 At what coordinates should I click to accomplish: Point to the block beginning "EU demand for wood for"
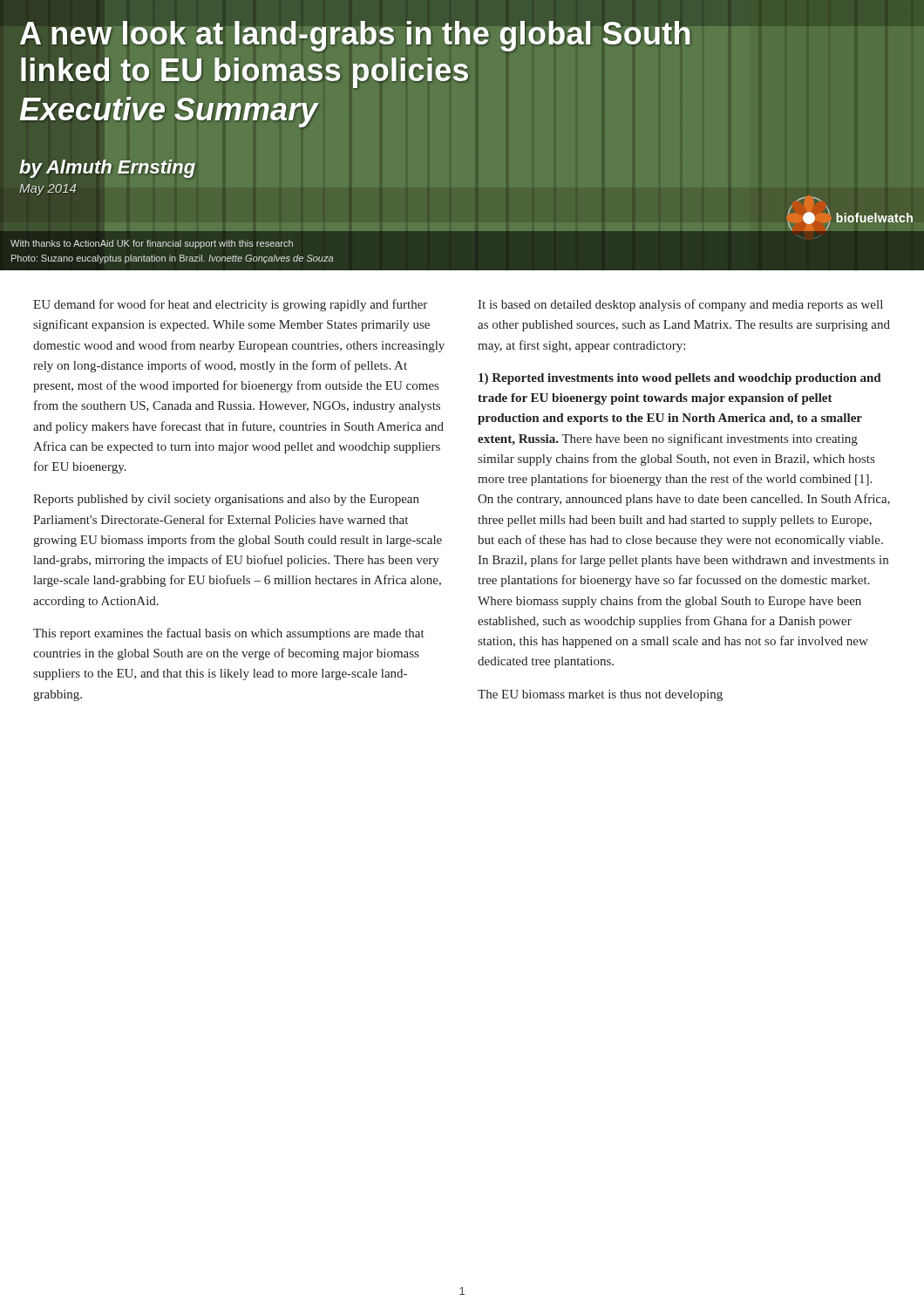coord(240,386)
